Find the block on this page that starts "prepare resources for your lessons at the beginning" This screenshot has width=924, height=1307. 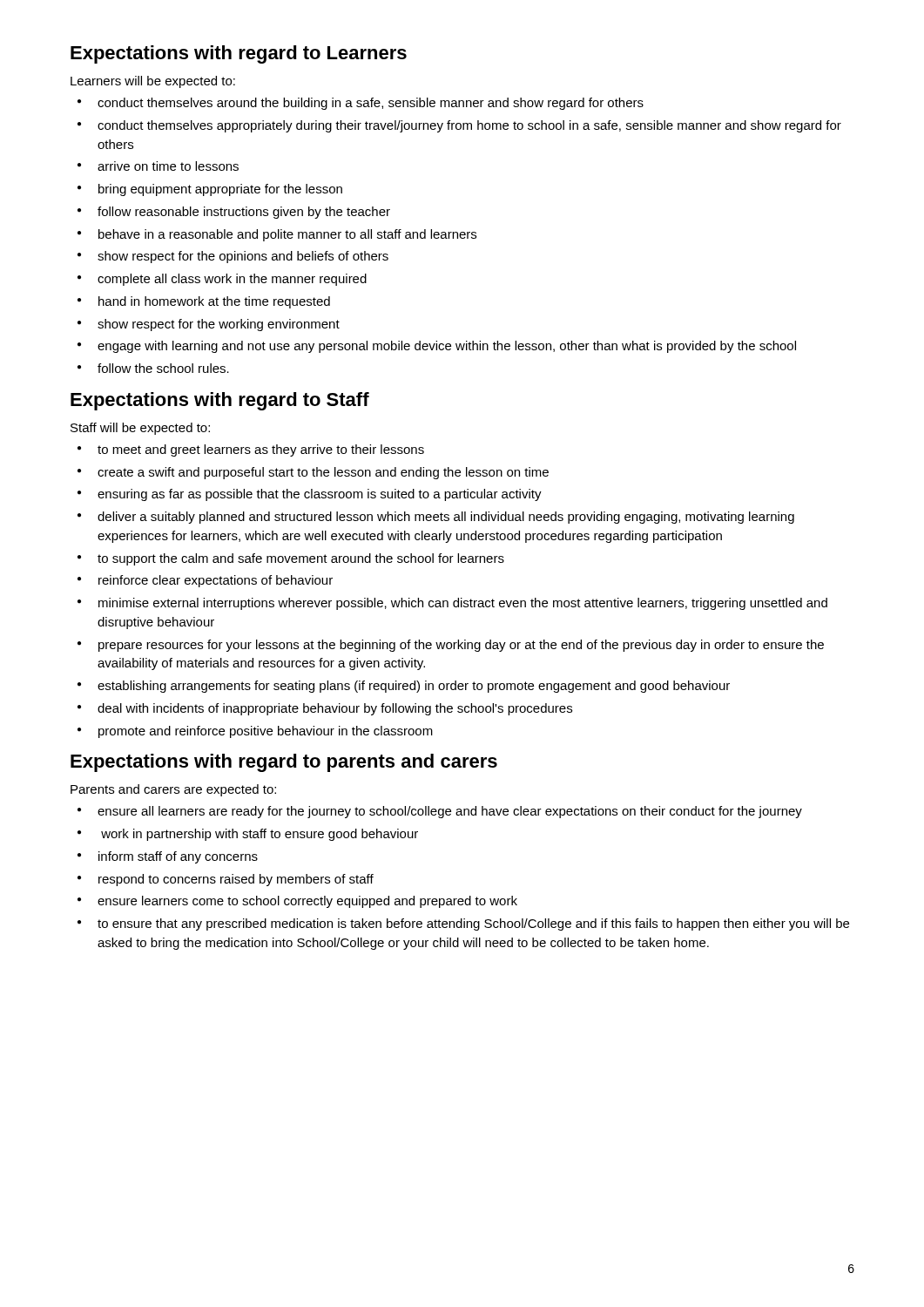tap(461, 653)
